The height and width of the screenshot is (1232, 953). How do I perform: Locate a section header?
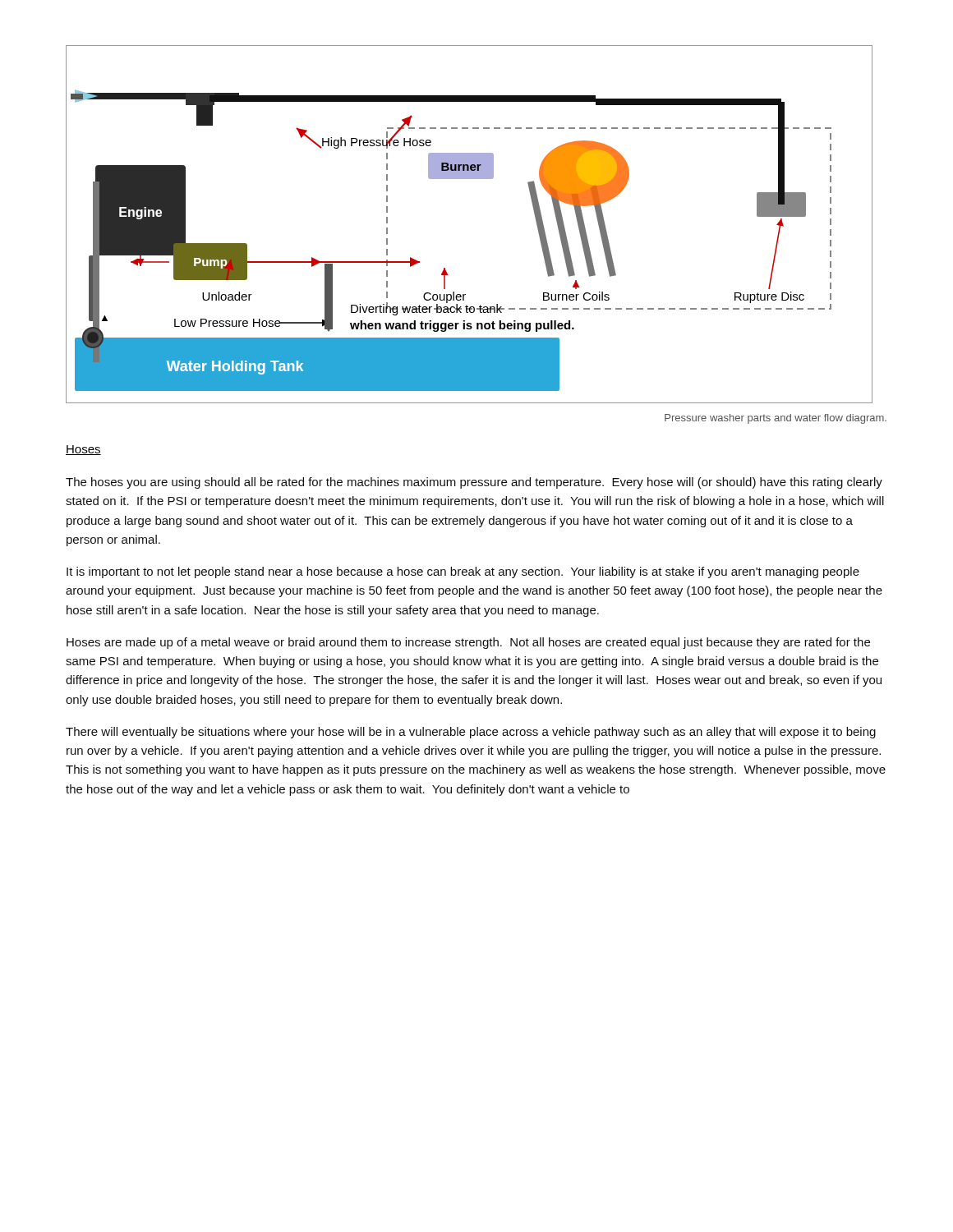point(83,449)
